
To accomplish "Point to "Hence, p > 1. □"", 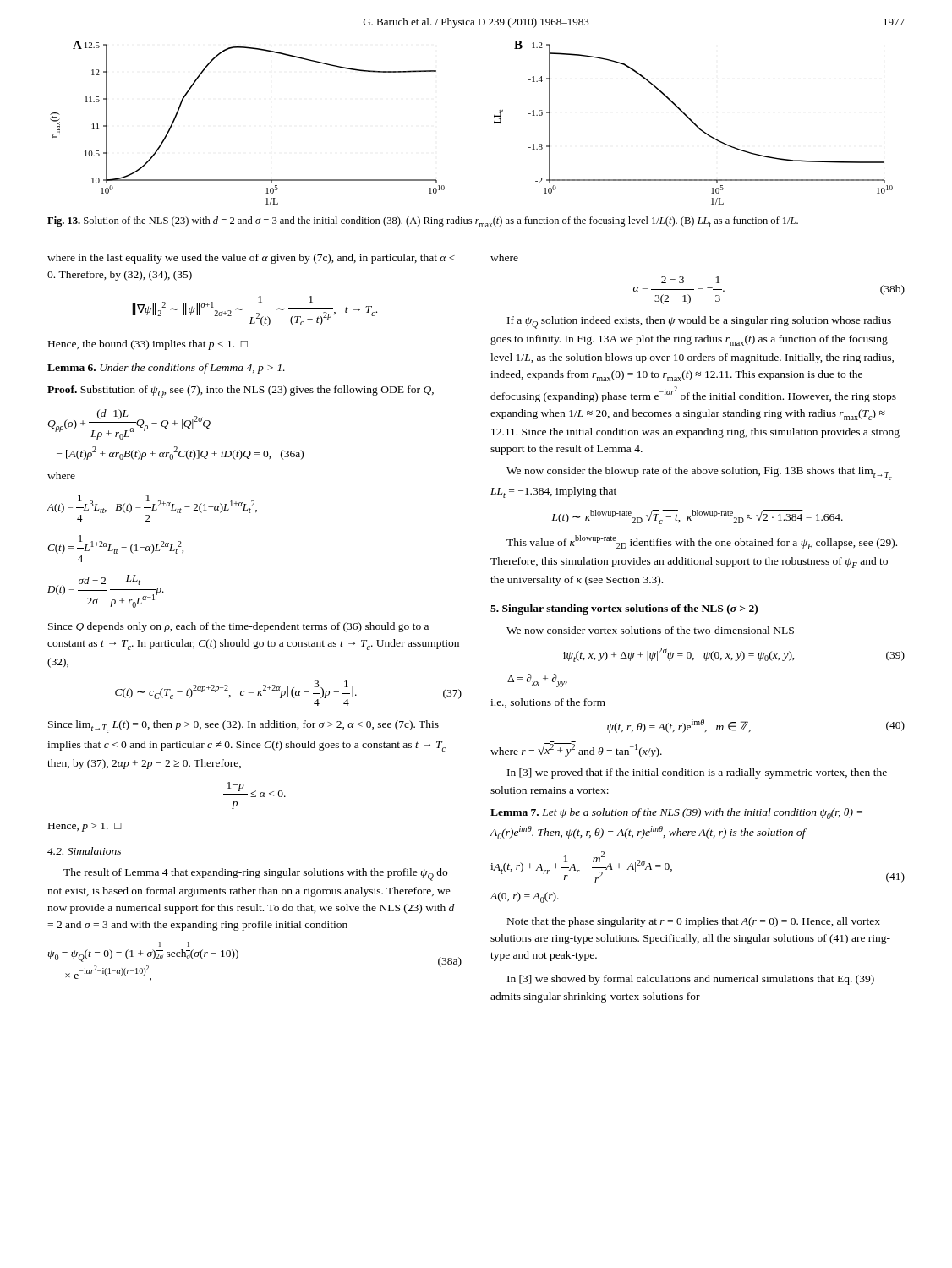I will click(84, 825).
